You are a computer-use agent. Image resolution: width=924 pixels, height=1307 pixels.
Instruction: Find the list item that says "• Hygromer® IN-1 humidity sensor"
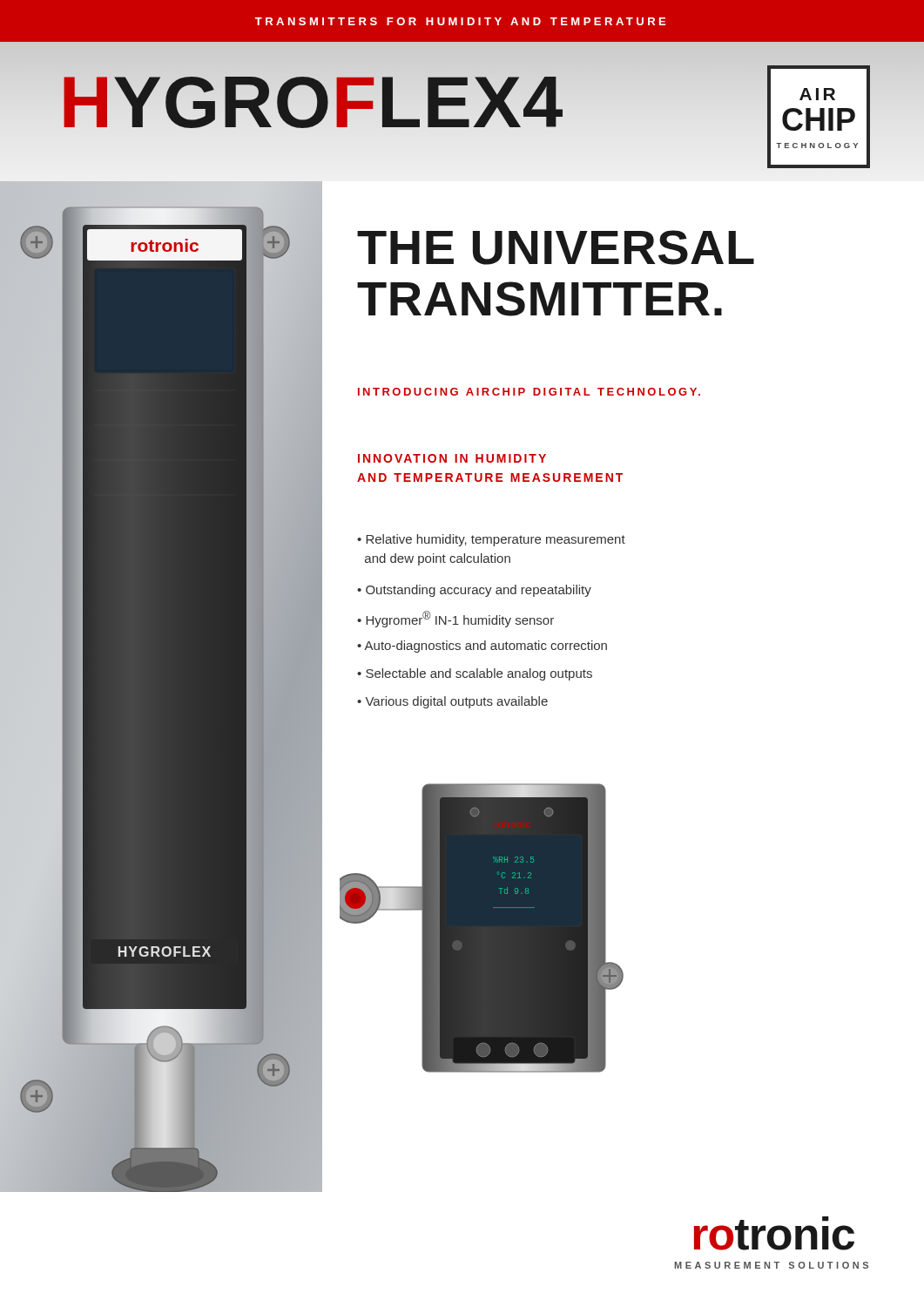456,619
